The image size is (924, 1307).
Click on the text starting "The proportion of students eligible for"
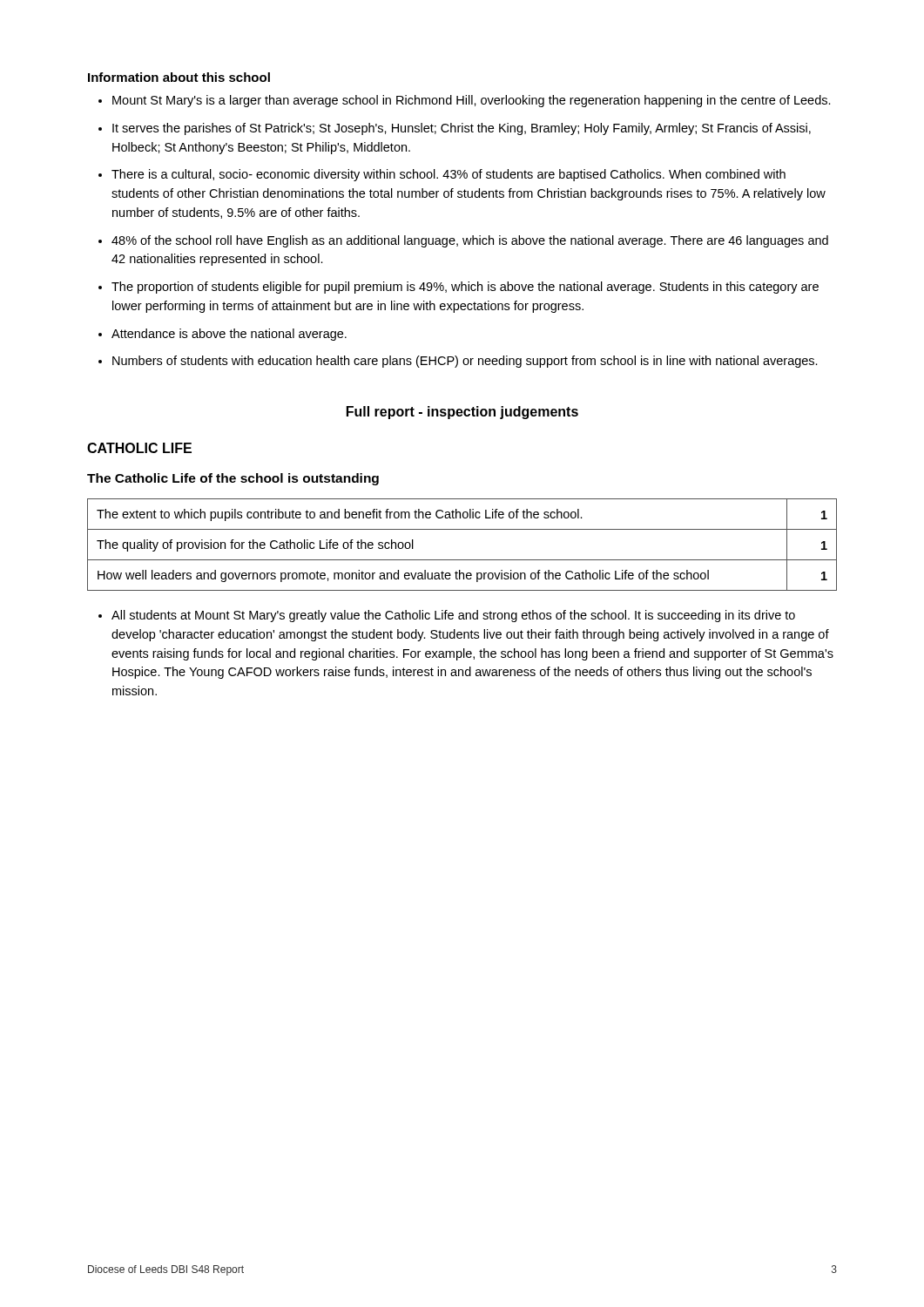[465, 296]
